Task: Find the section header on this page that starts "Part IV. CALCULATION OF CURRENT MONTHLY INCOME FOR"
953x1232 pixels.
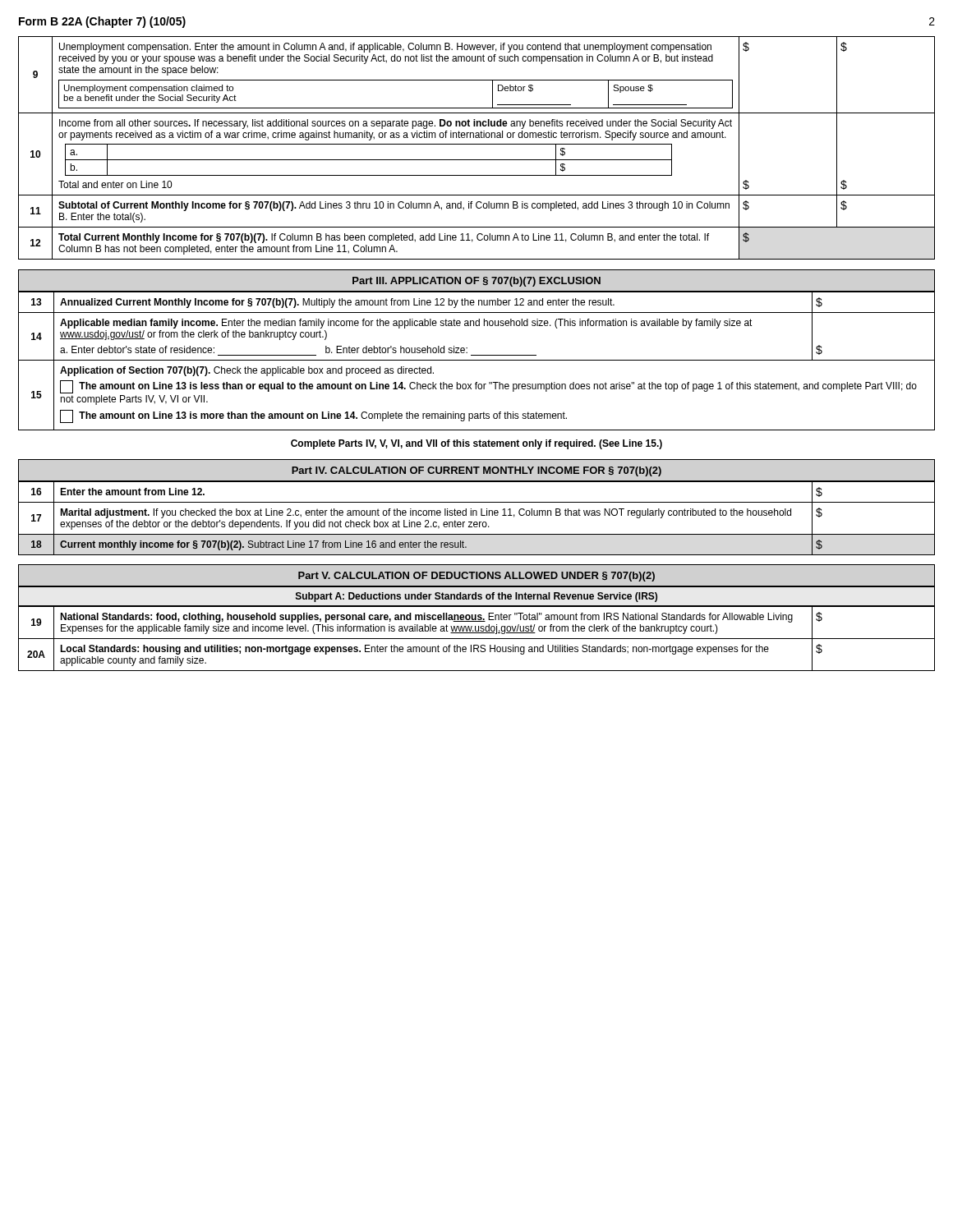Action: [x=476, y=470]
